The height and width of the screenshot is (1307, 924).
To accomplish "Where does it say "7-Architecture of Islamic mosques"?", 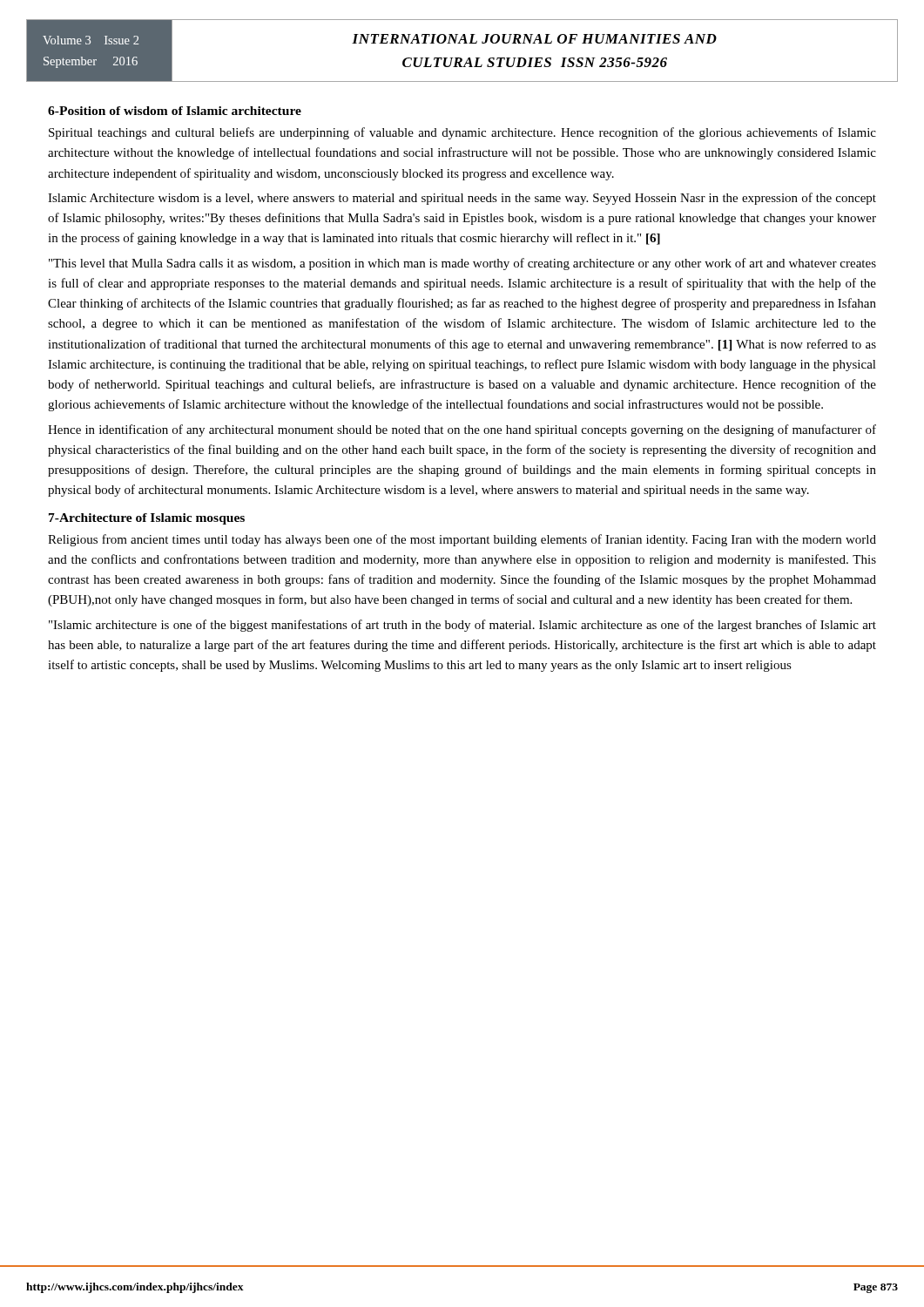I will [146, 517].
